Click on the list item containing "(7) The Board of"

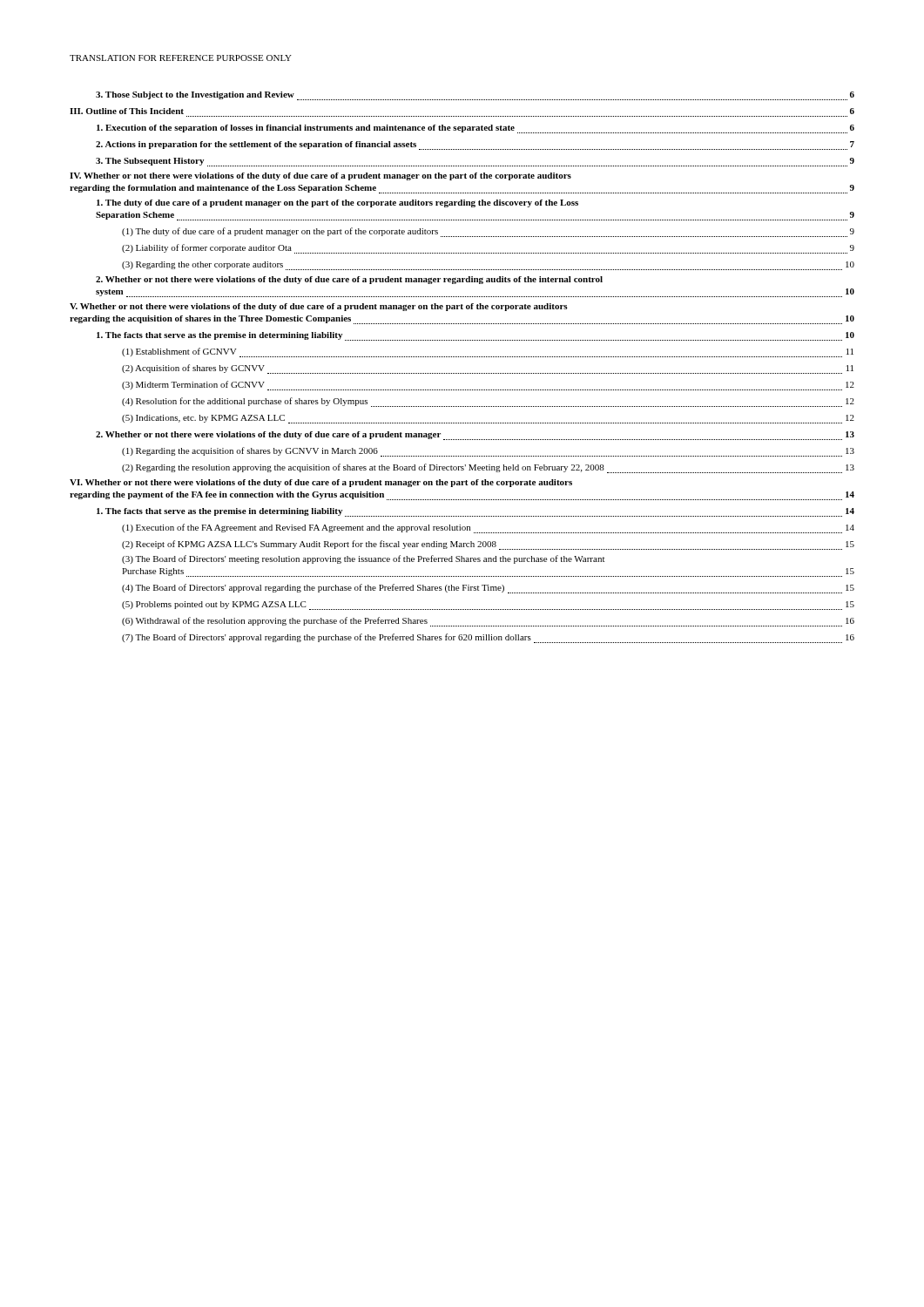[x=488, y=637]
